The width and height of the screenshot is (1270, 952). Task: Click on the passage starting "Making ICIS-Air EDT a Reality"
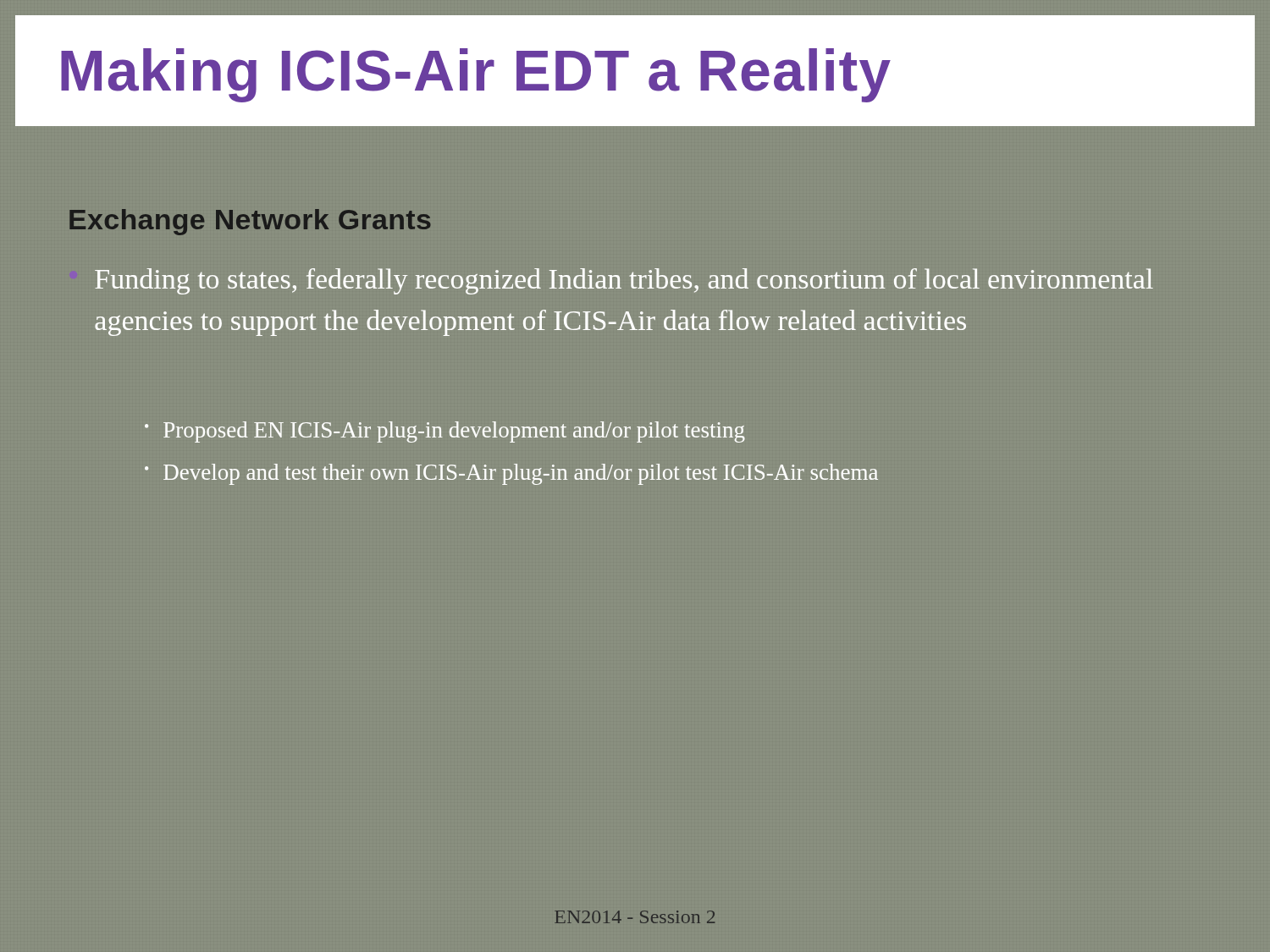pyautogui.click(x=635, y=70)
